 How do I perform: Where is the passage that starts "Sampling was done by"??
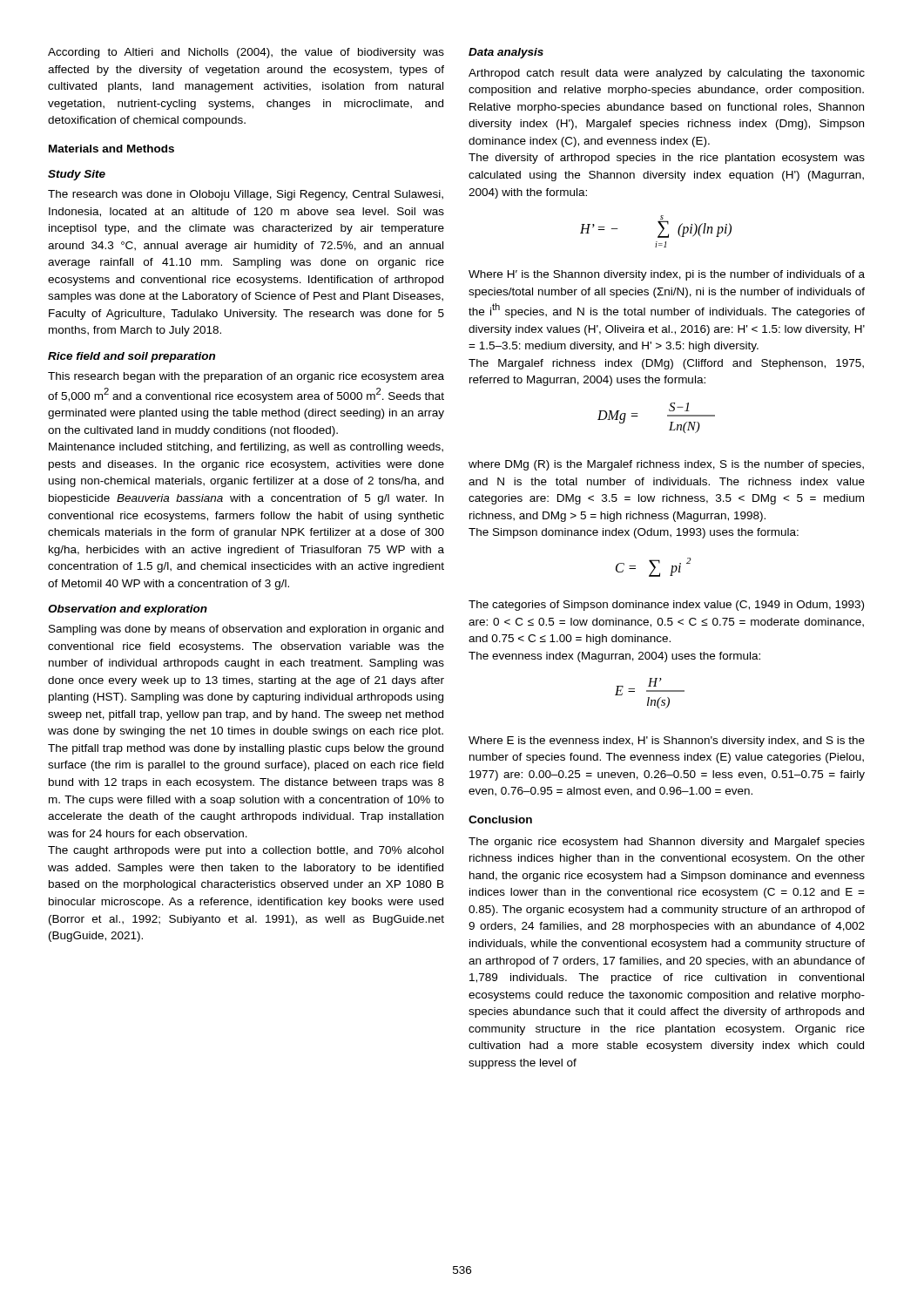point(246,782)
